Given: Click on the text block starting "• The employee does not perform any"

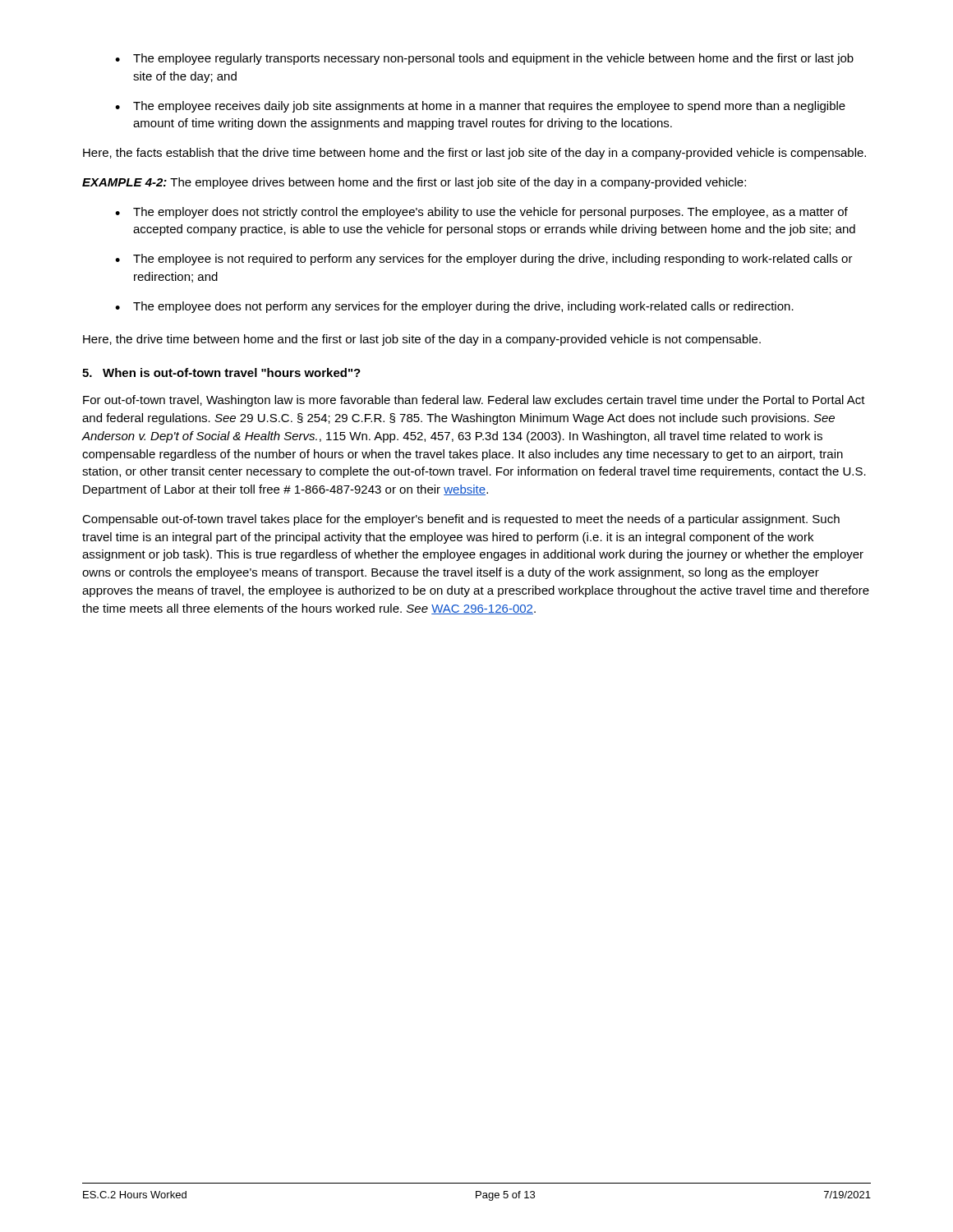Looking at the screenshot, I should tap(455, 308).
